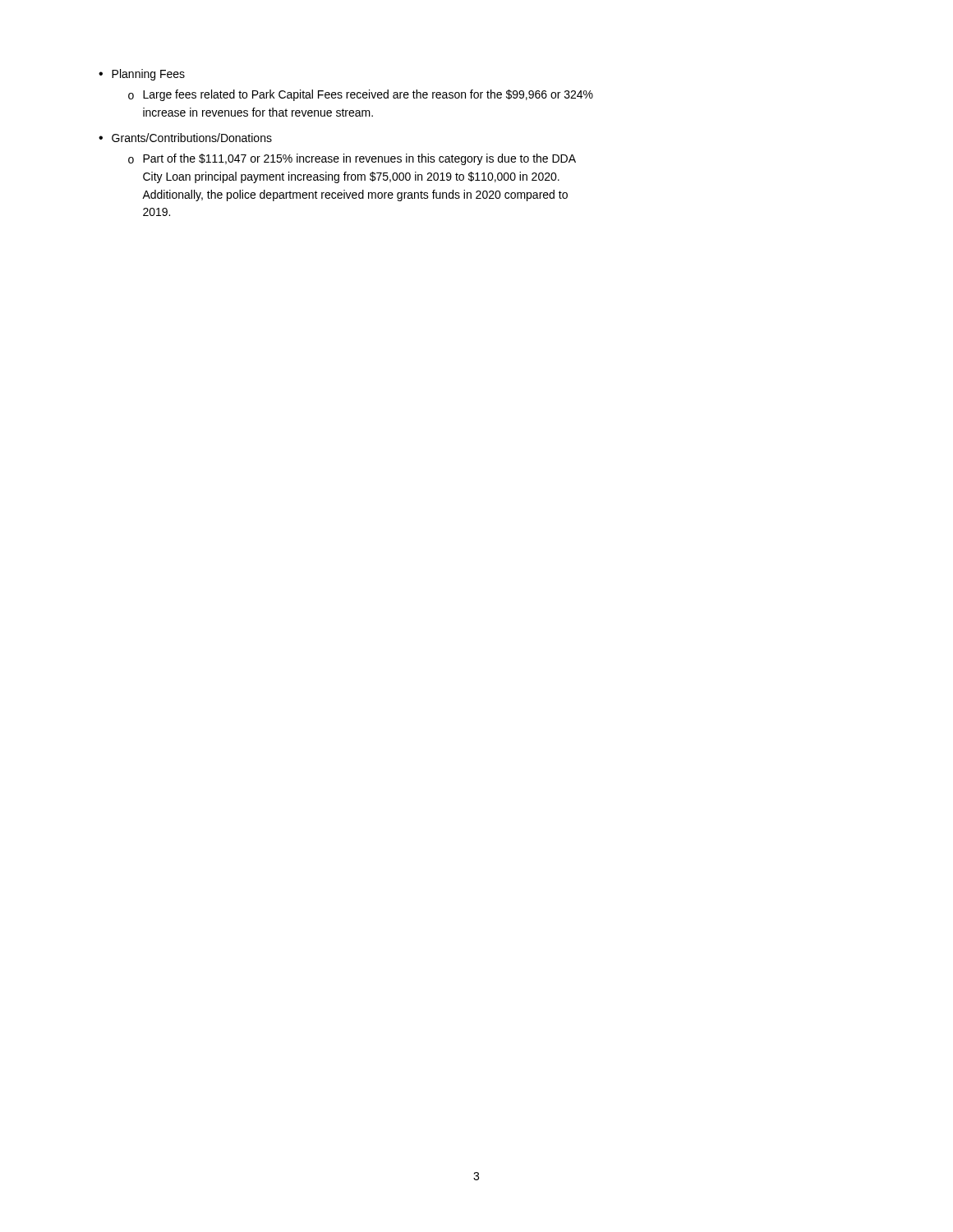Navigate to the text block starting "• Planning Fees"
Image resolution: width=953 pixels, height=1232 pixels.
(346, 95)
